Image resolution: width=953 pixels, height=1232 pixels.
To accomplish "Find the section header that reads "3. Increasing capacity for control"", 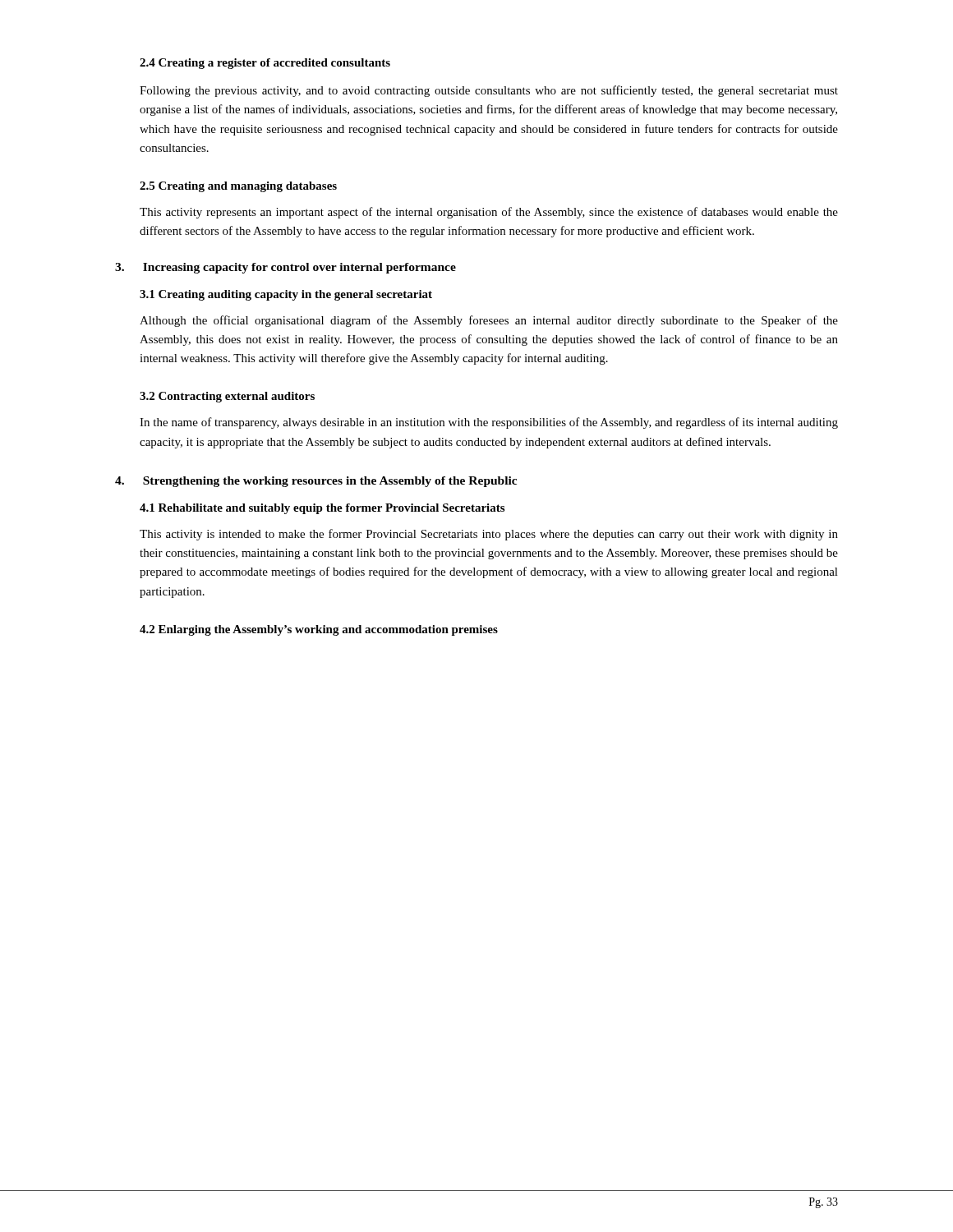I will [x=285, y=266].
